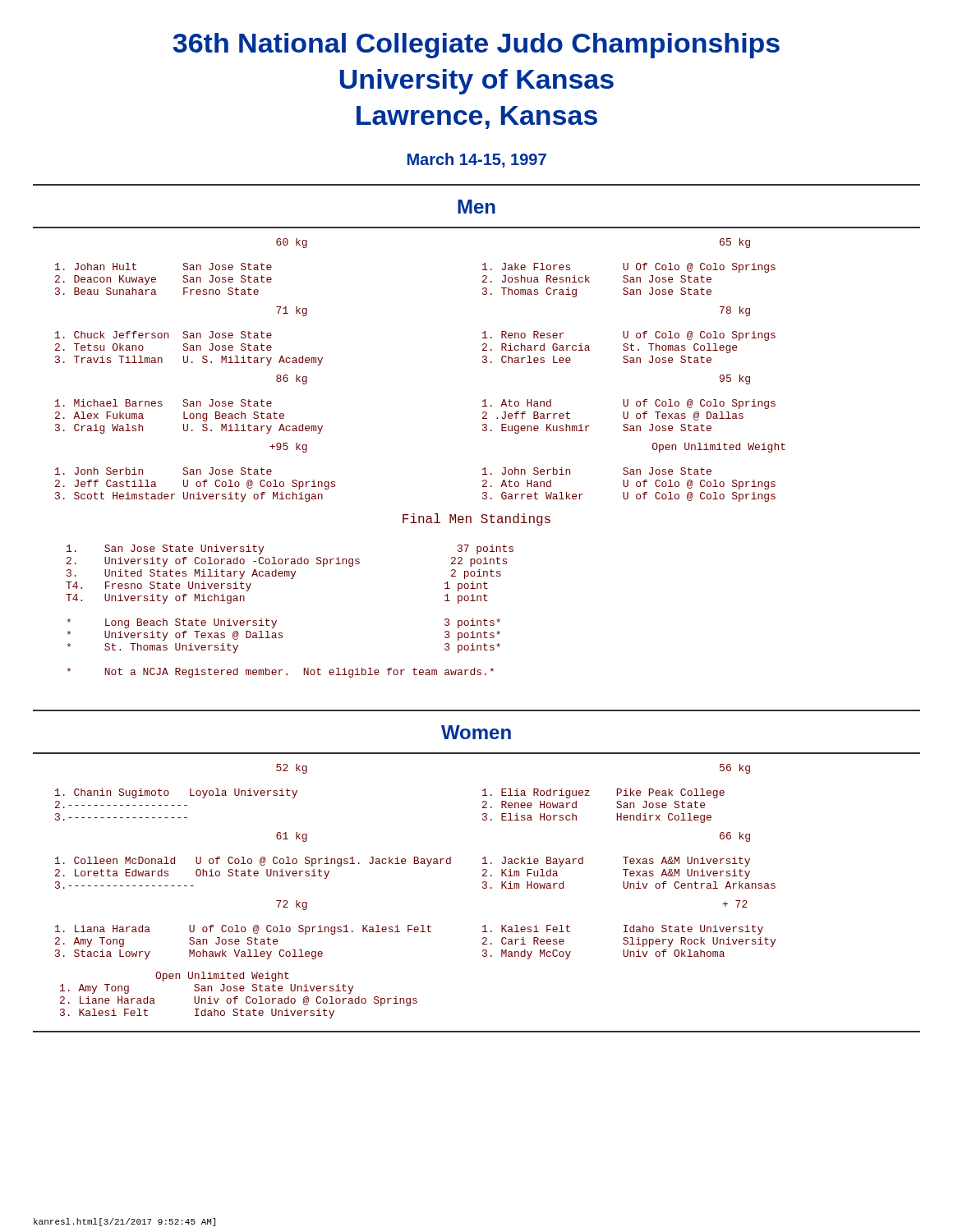Viewport: 953px width, 1232px height.
Task: Click on the text block with the text "95 kg 1. Ato Hand U of Colo"
Action: (x=690, y=403)
